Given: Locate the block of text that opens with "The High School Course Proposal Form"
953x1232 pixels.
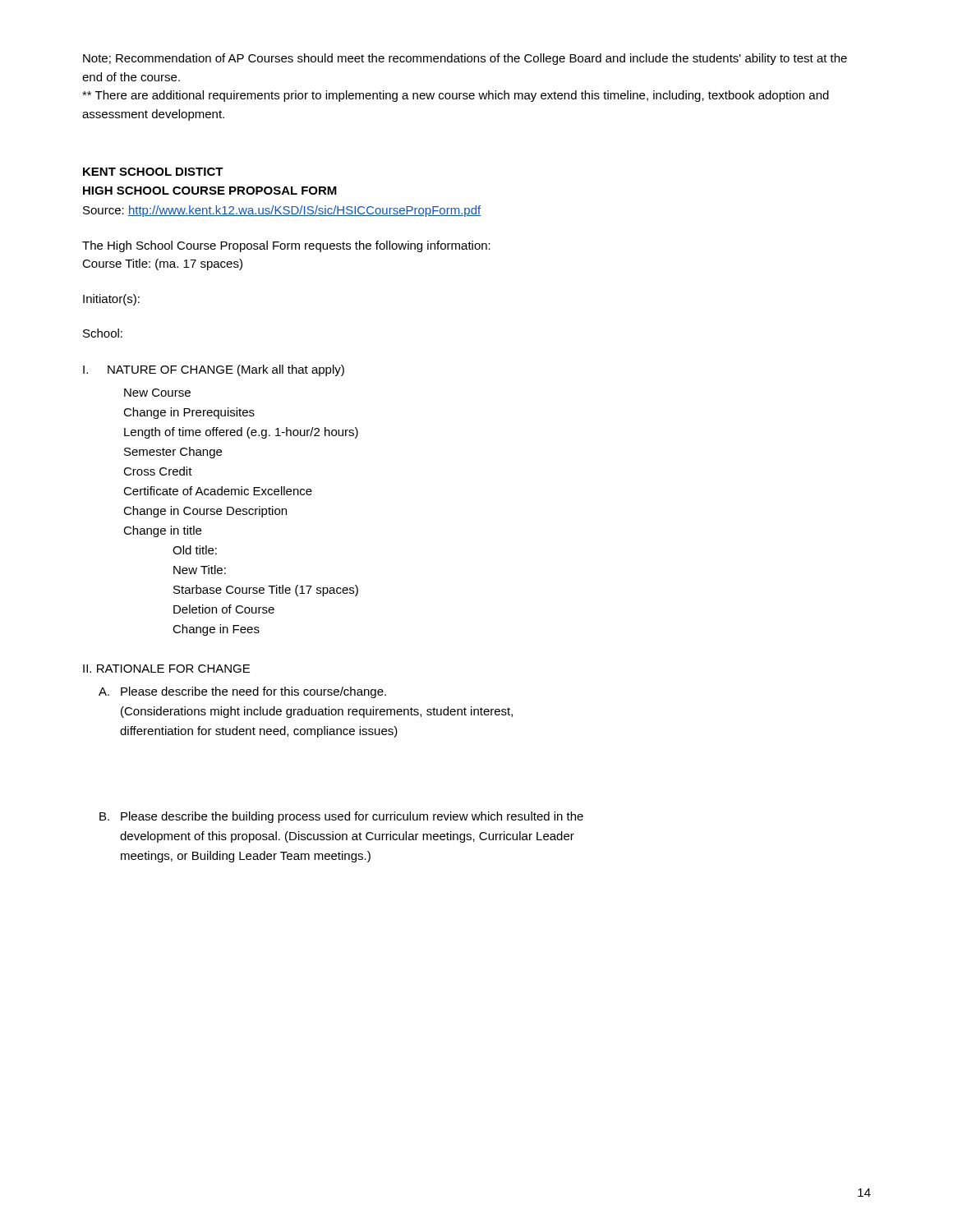Looking at the screenshot, I should click(287, 254).
